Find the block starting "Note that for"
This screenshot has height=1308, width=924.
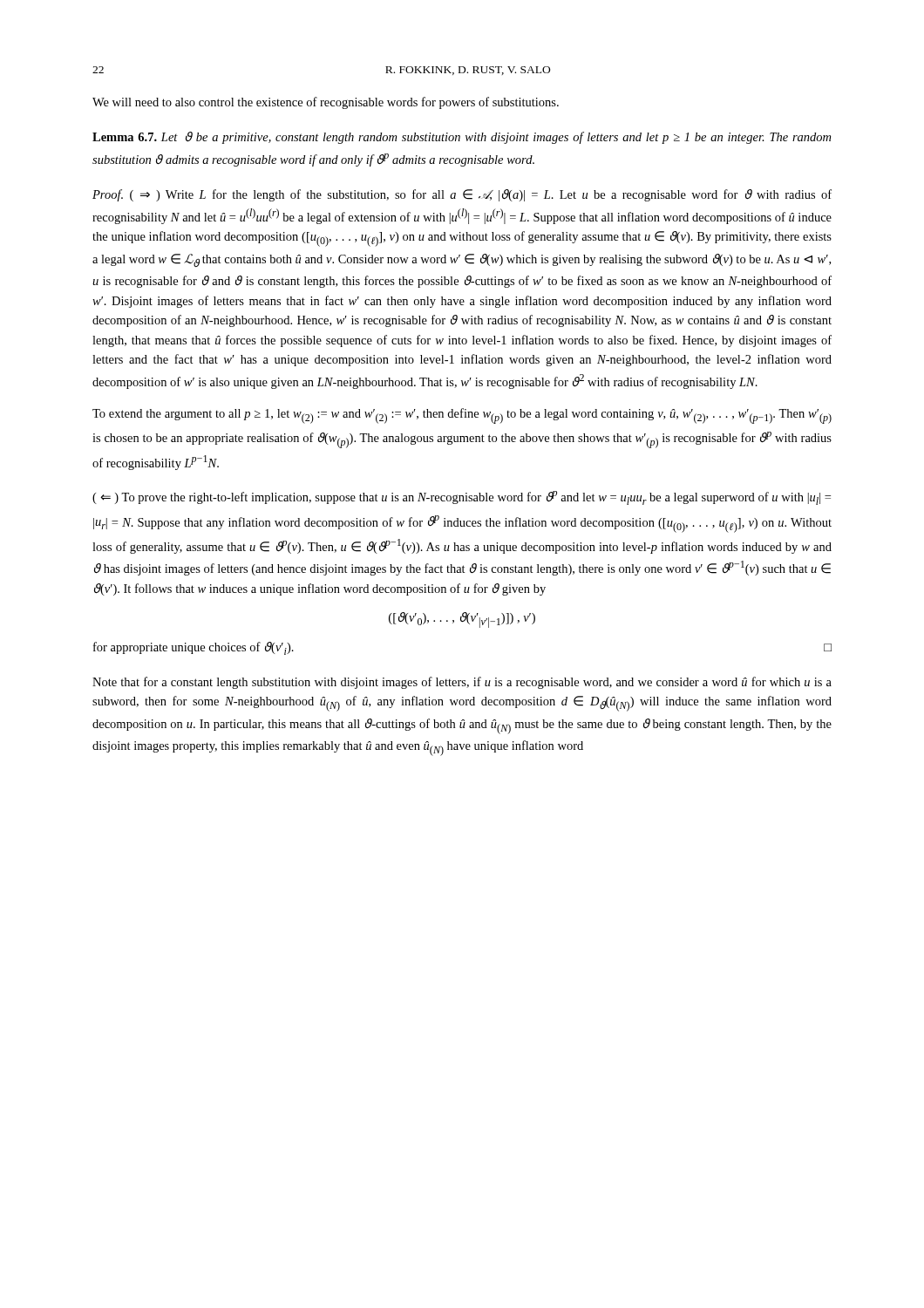pyautogui.click(x=462, y=715)
